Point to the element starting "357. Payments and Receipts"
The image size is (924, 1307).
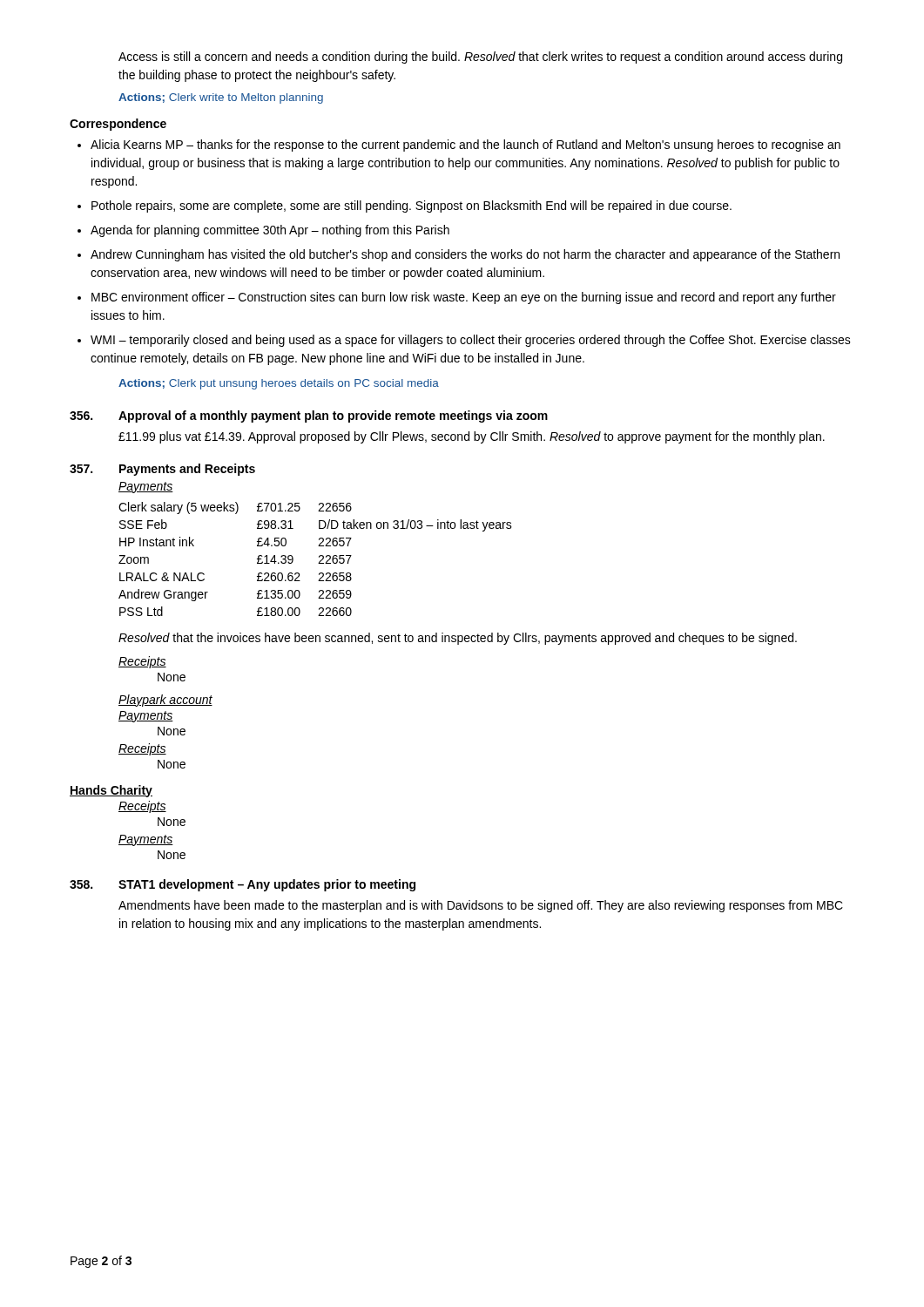(x=162, y=468)
